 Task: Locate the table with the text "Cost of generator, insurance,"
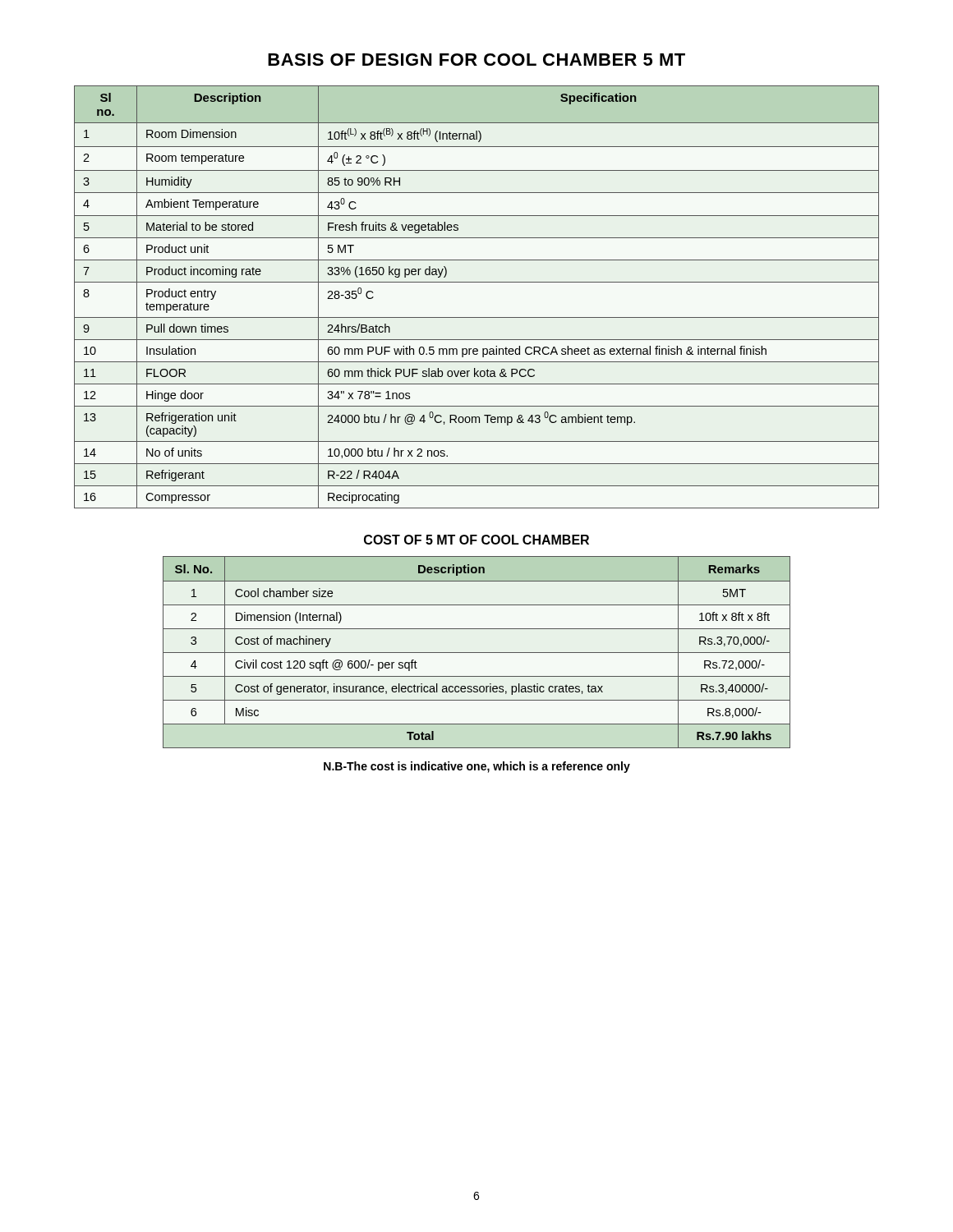coord(476,653)
